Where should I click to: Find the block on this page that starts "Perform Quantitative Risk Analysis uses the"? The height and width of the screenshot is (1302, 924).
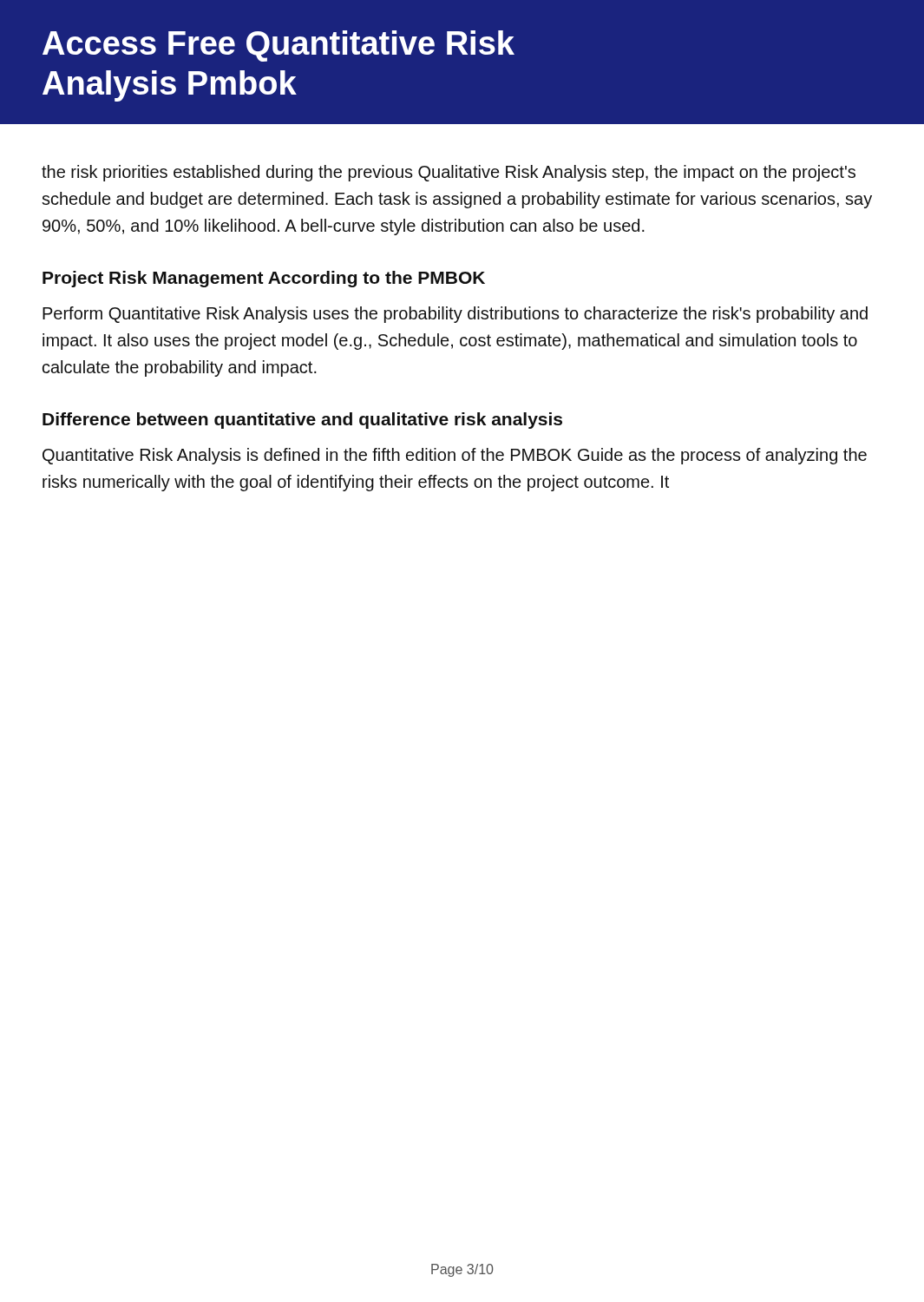point(455,340)
